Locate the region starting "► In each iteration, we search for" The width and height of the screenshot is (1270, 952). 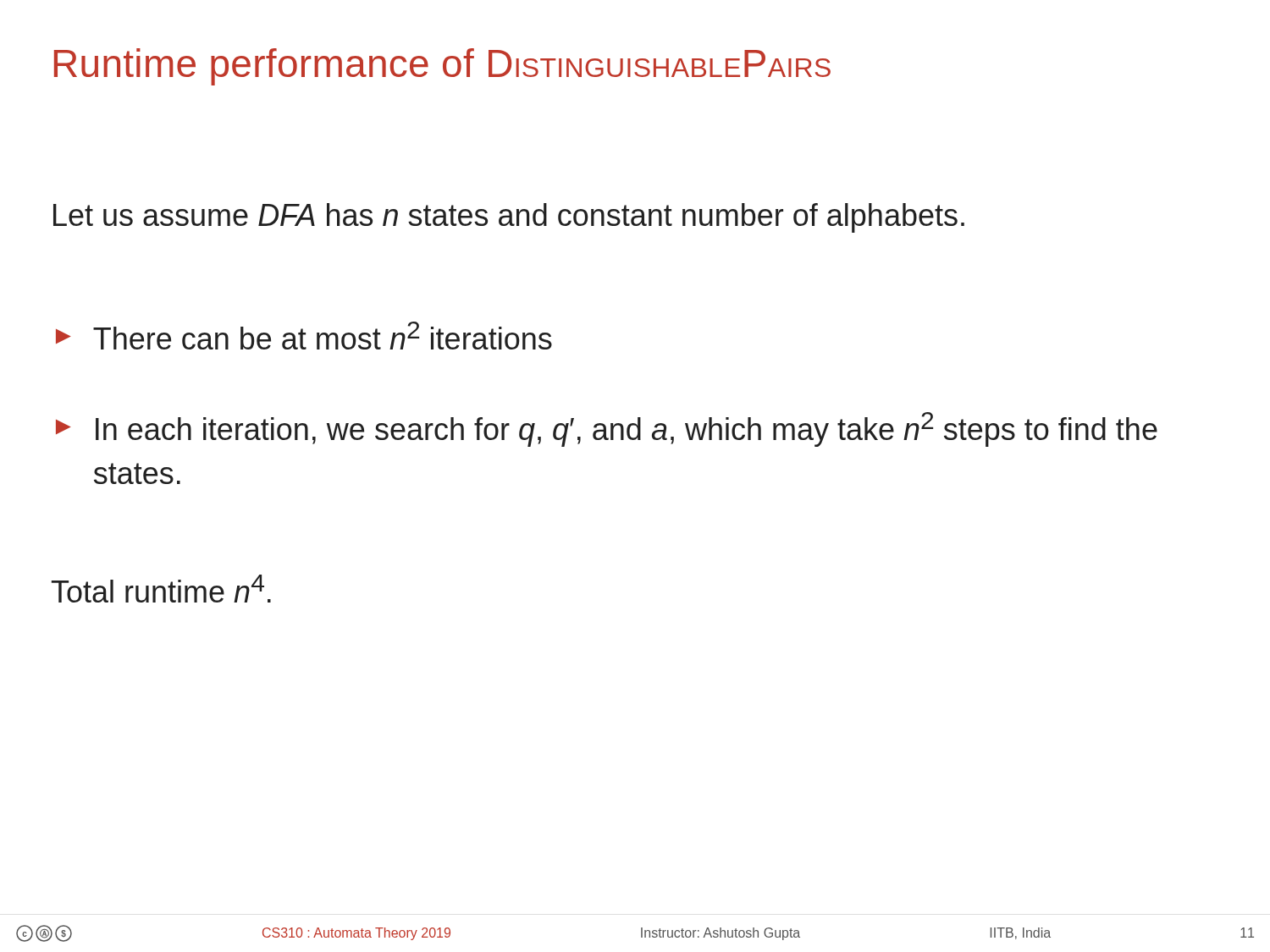pyautogui.click(x=627, y=449)
